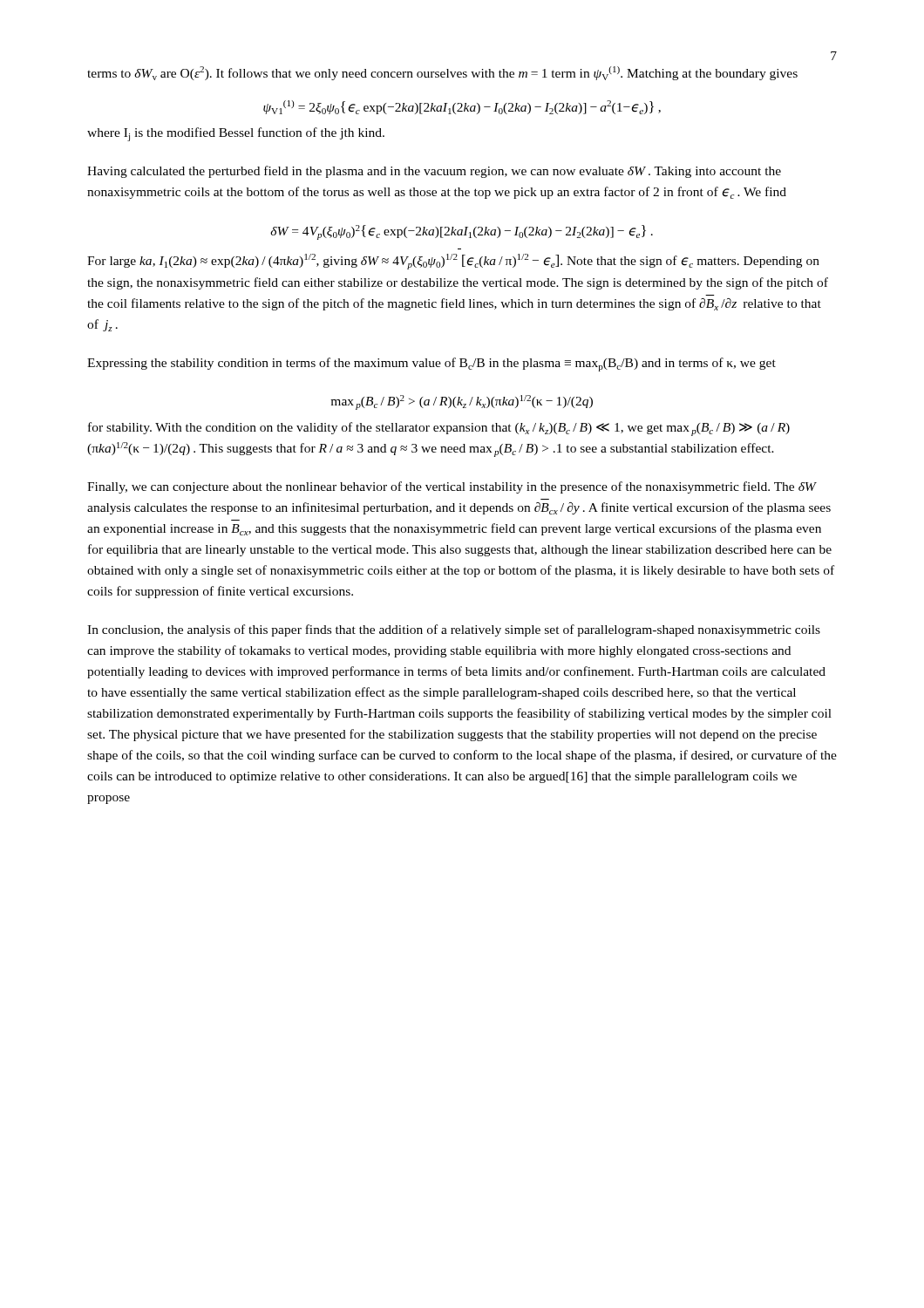This screenshot has height=1308, width=924.
Task: Point to the block beginning "For large ka, I1(2ka) ≈ exp(2ka) /"
Action: 458,291
